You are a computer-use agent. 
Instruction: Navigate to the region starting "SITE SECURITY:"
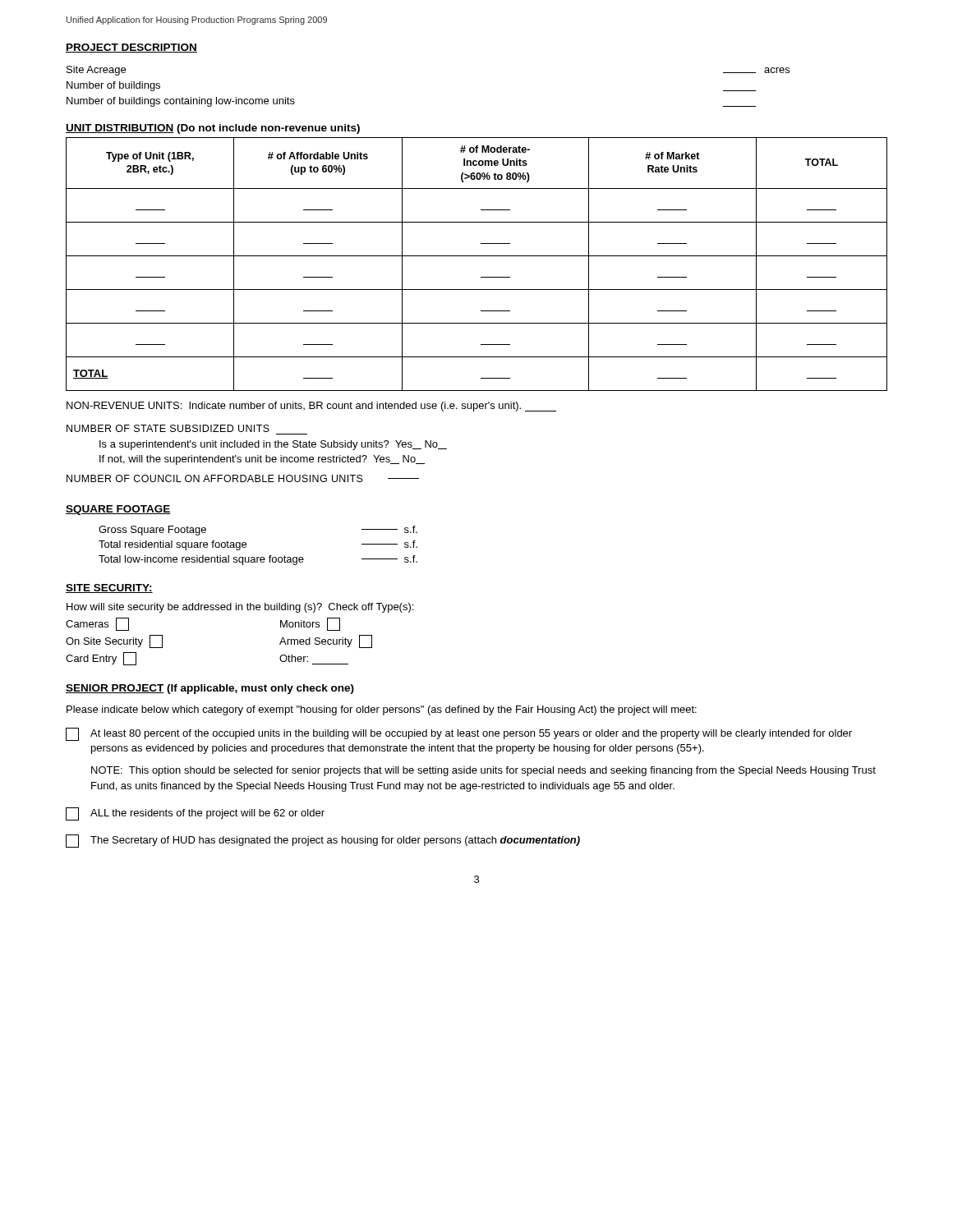point(109,587)
